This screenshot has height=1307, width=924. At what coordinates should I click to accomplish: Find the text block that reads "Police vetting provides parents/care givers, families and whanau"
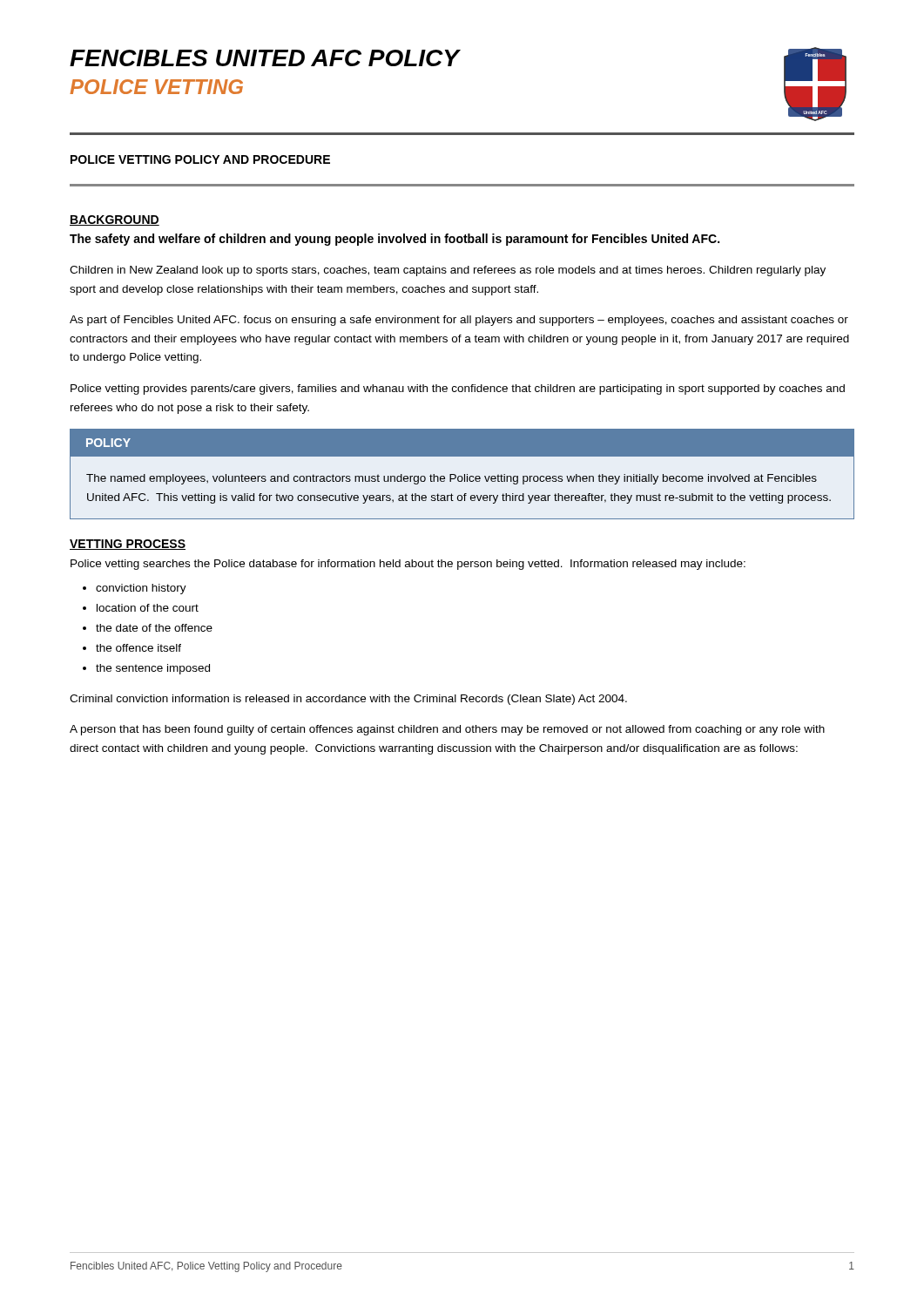[x=458, y=398]
